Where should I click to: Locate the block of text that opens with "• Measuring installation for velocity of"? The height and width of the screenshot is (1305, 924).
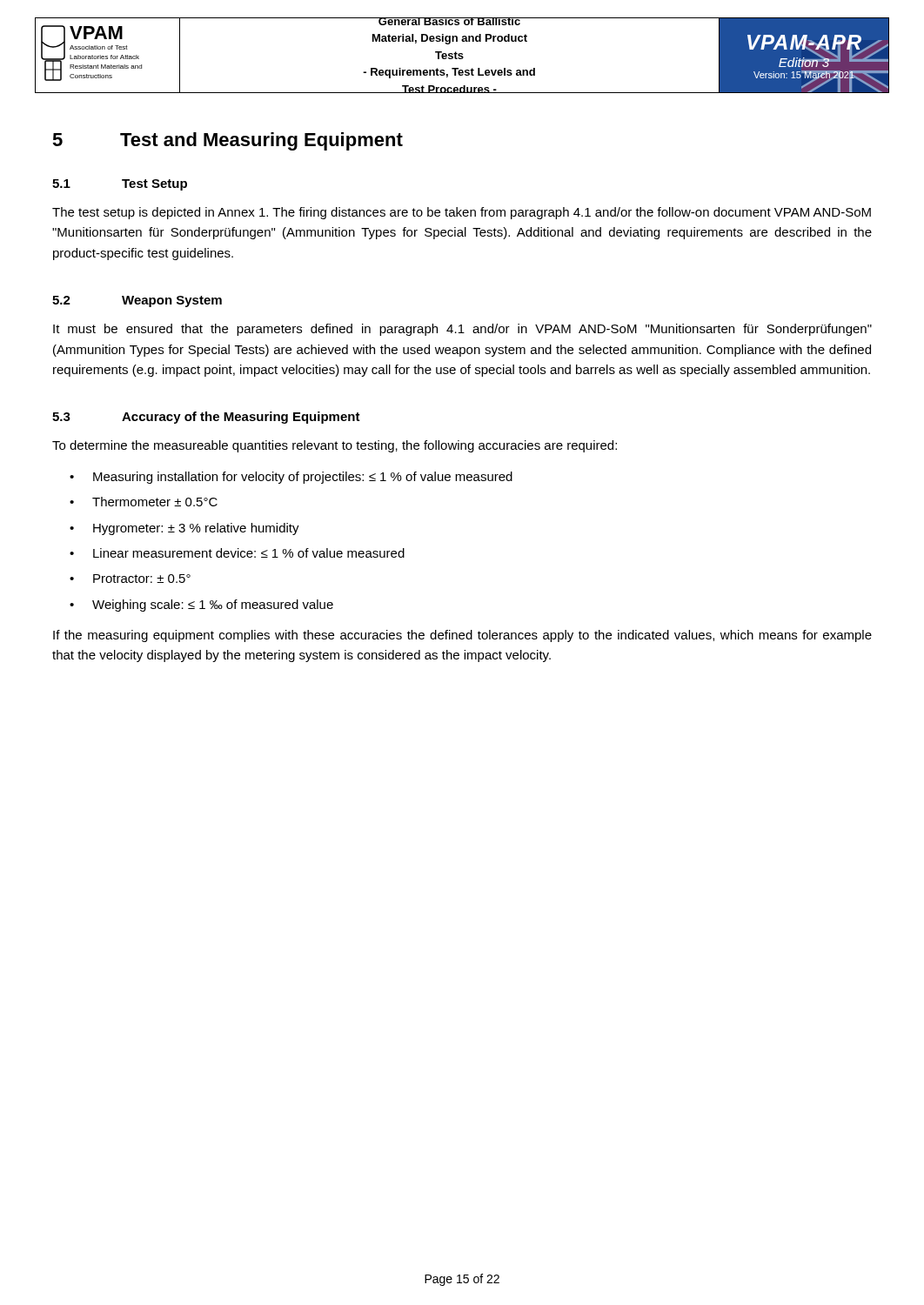coord(291,476)
